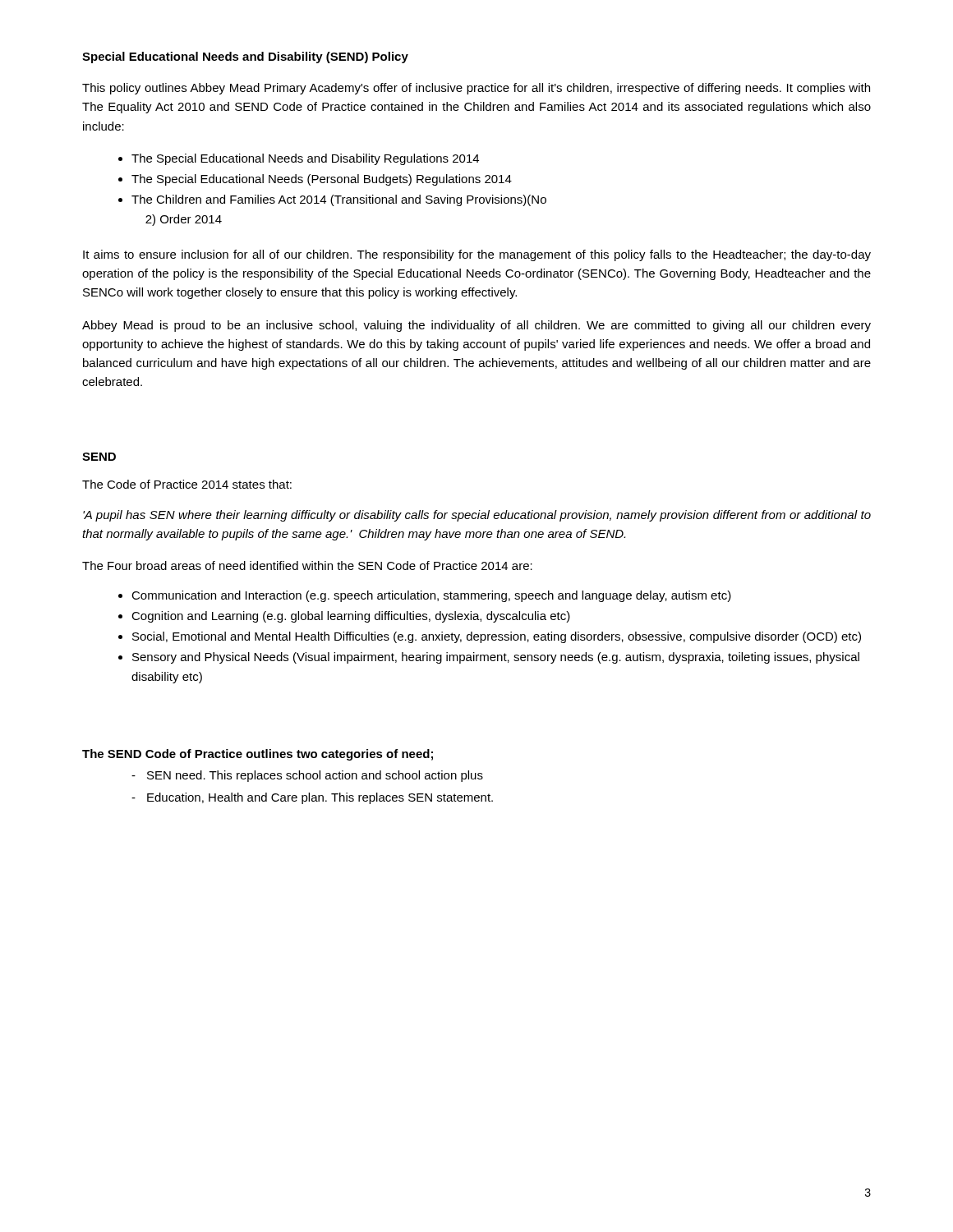Point to "Special Educational Needs and Disability (SEND) Policy"

pos(245,56)
